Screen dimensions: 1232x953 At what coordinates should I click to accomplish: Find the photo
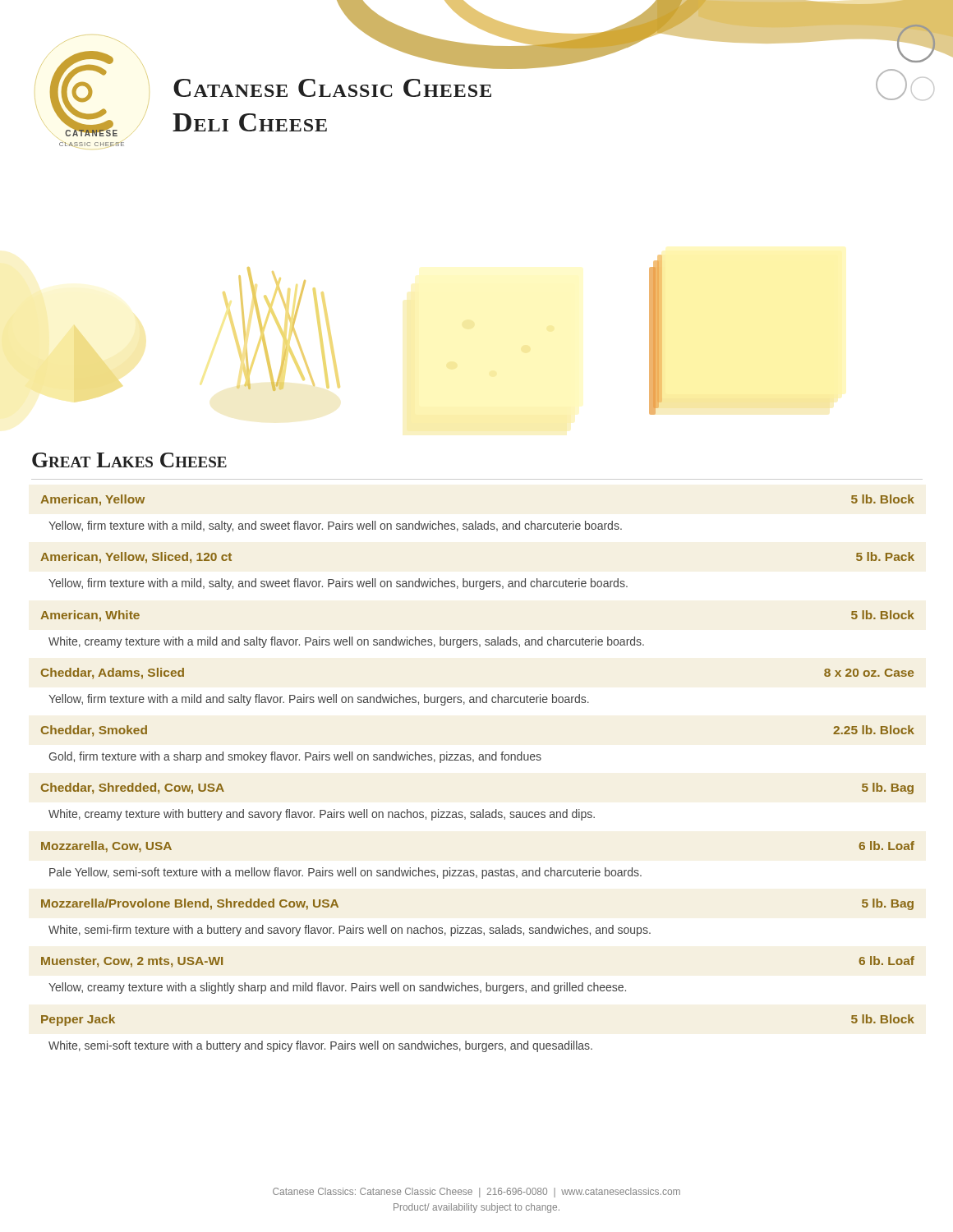click(x=476, y=306)
